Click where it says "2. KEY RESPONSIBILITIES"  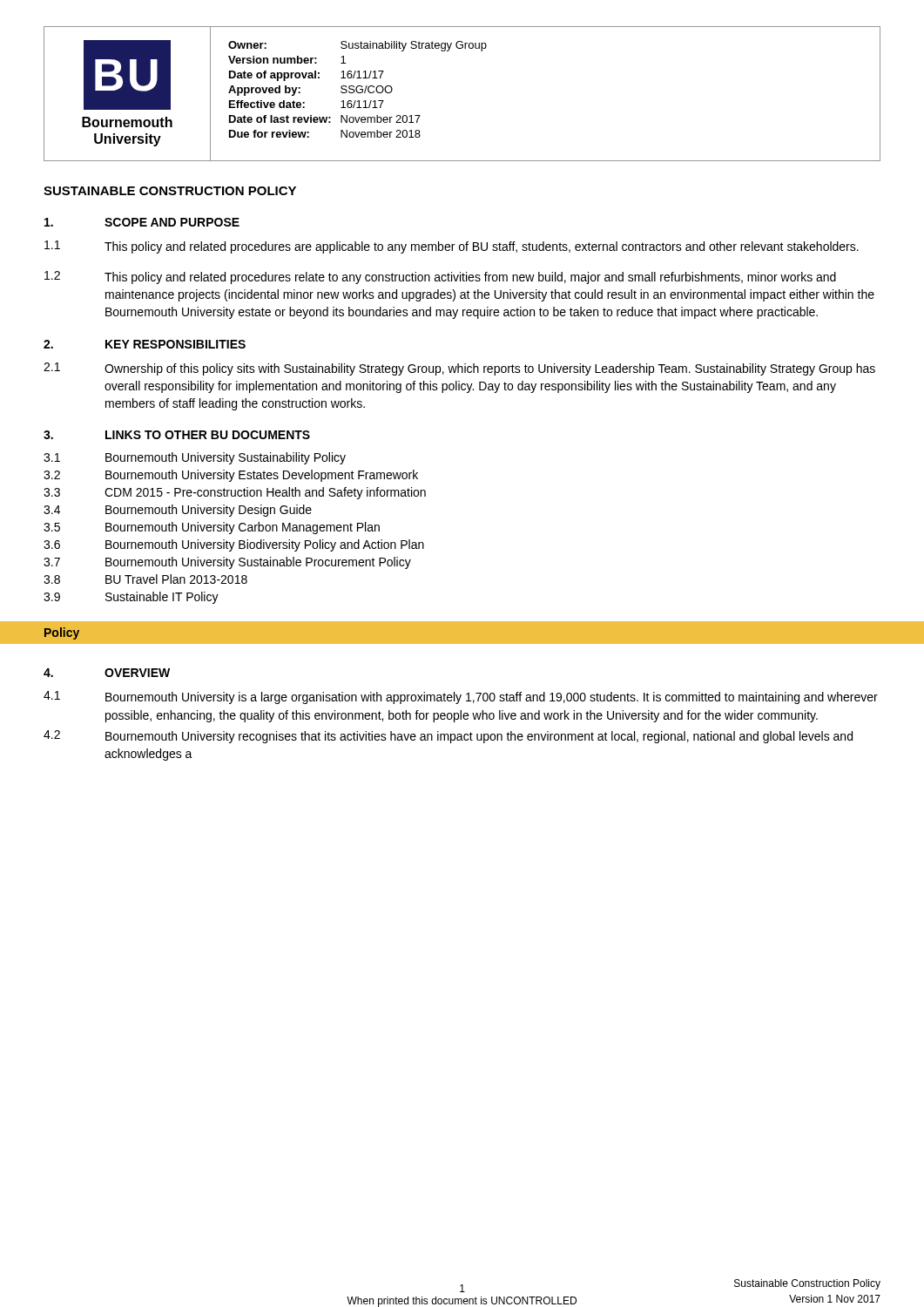145,344
